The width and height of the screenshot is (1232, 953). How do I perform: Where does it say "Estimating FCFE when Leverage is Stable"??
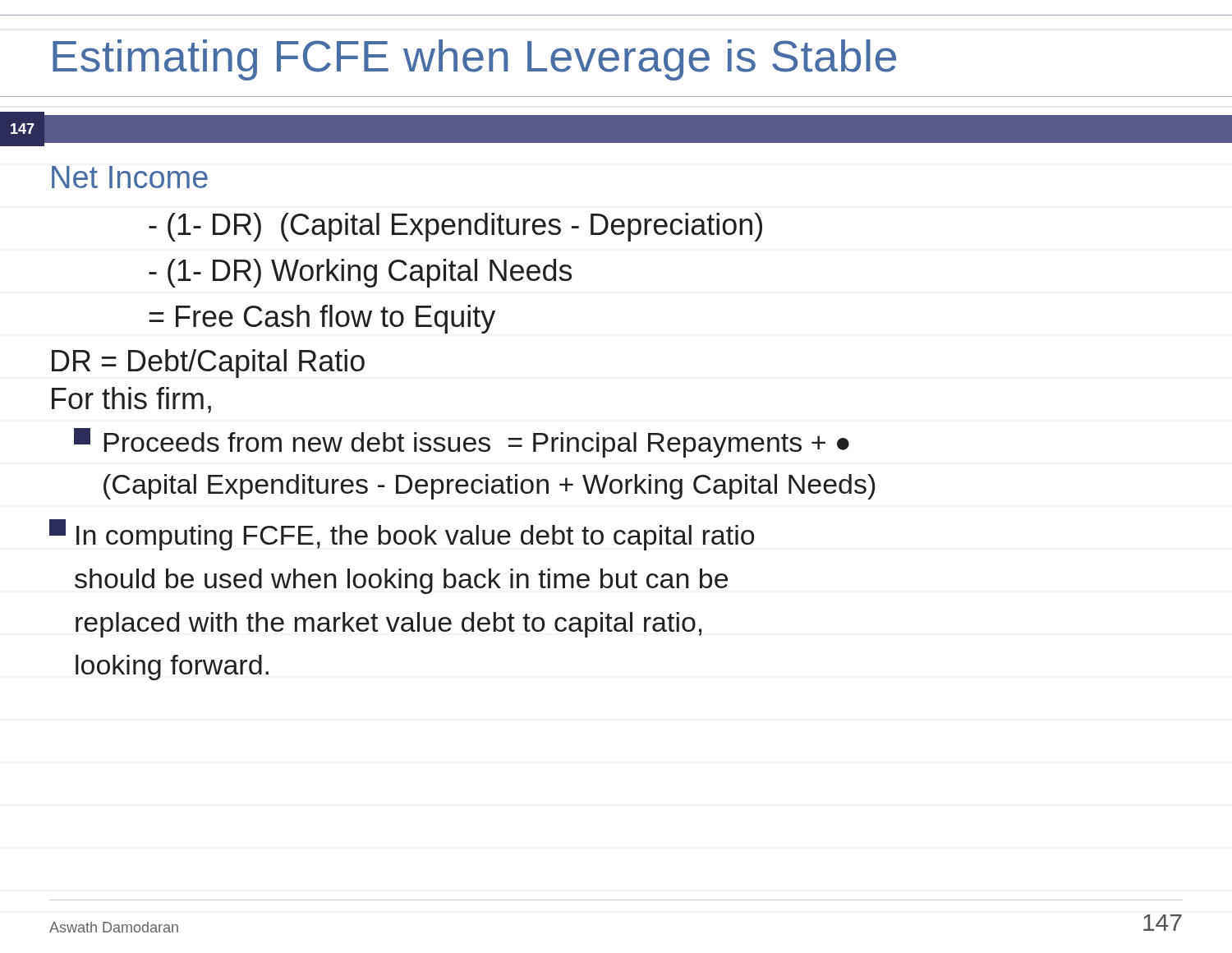[474, 56]
